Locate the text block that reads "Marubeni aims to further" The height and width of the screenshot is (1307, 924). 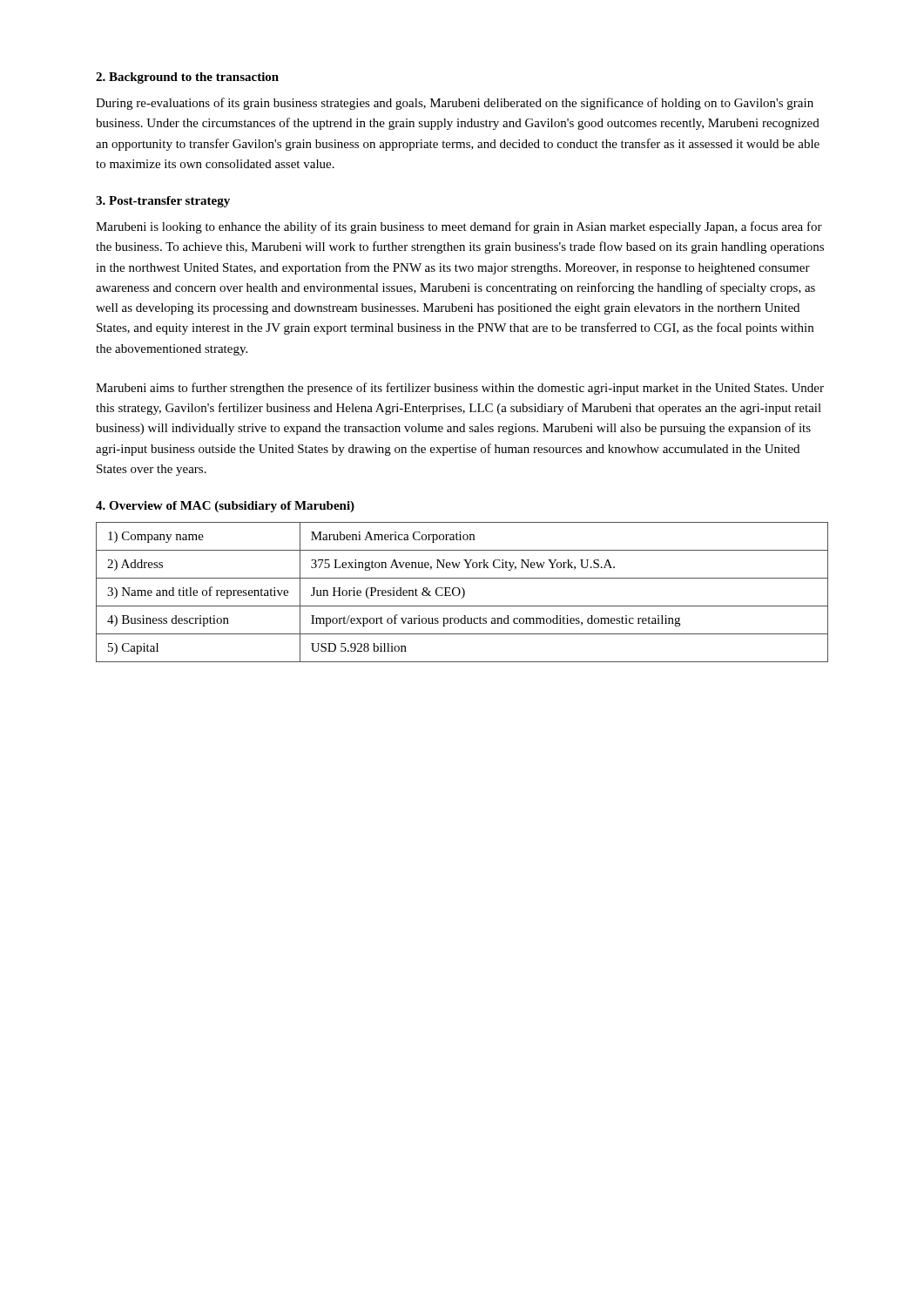(x=460, y=428)
